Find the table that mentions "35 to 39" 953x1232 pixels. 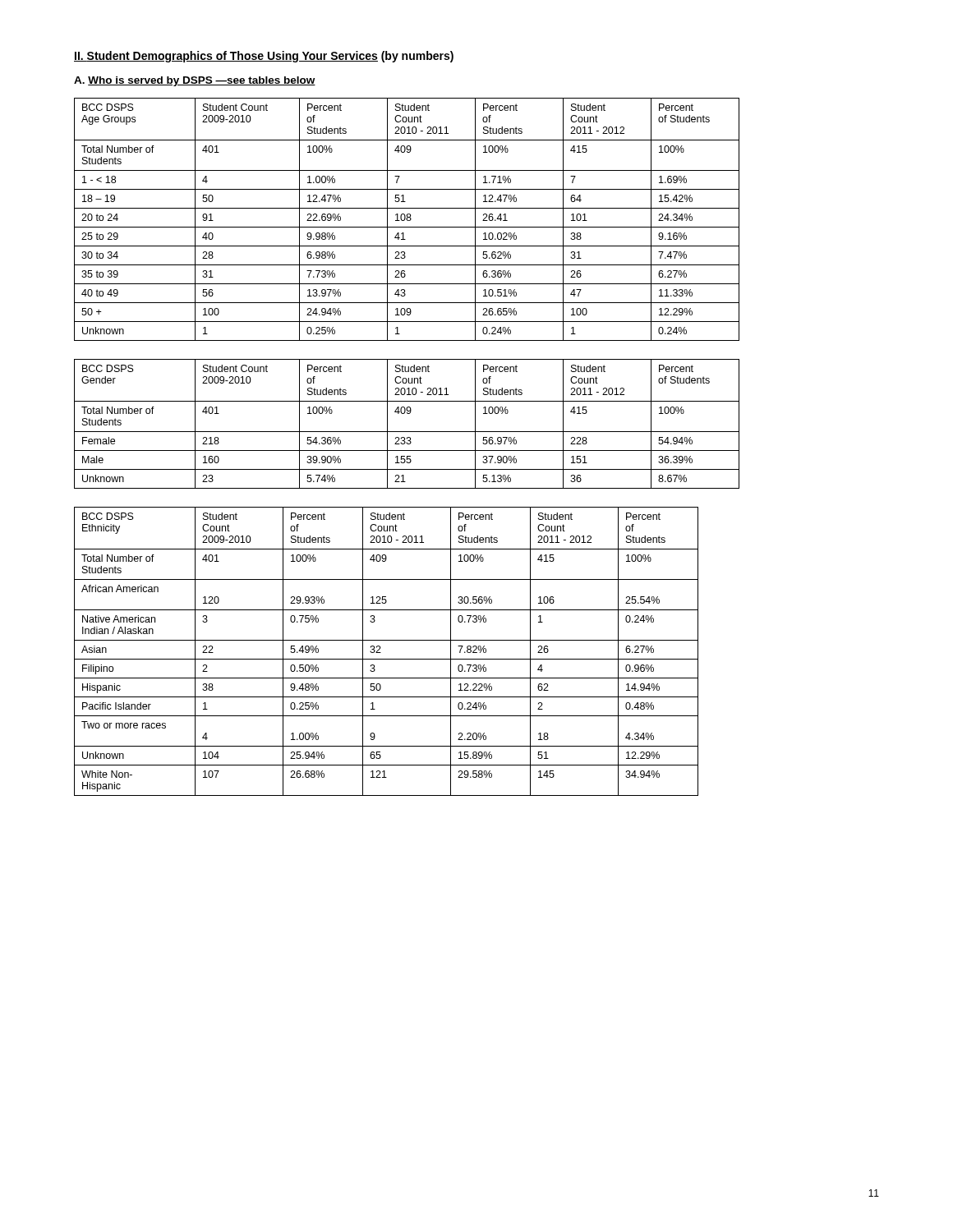point(476,219)
